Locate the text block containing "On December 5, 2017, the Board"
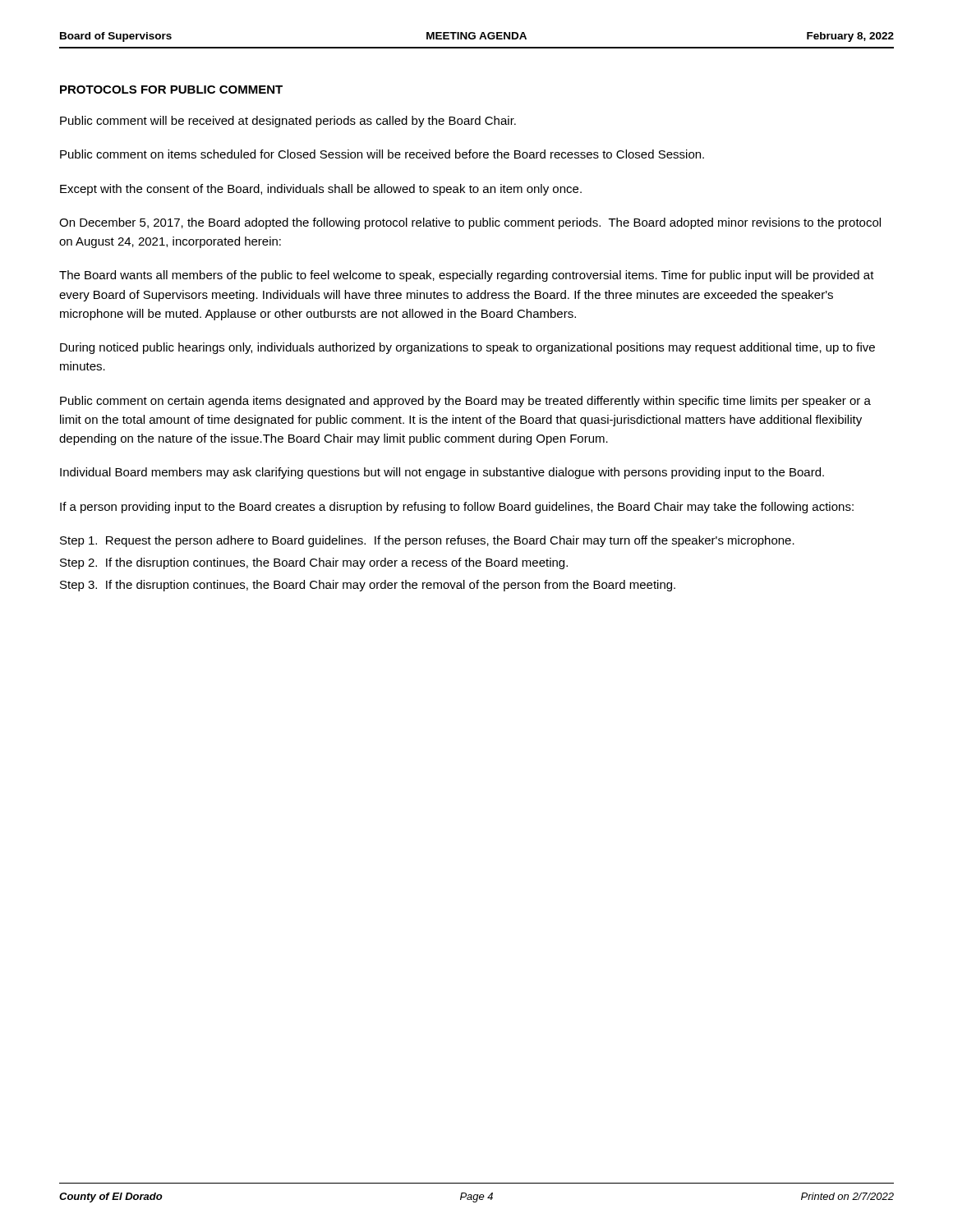 pos(470,231)
